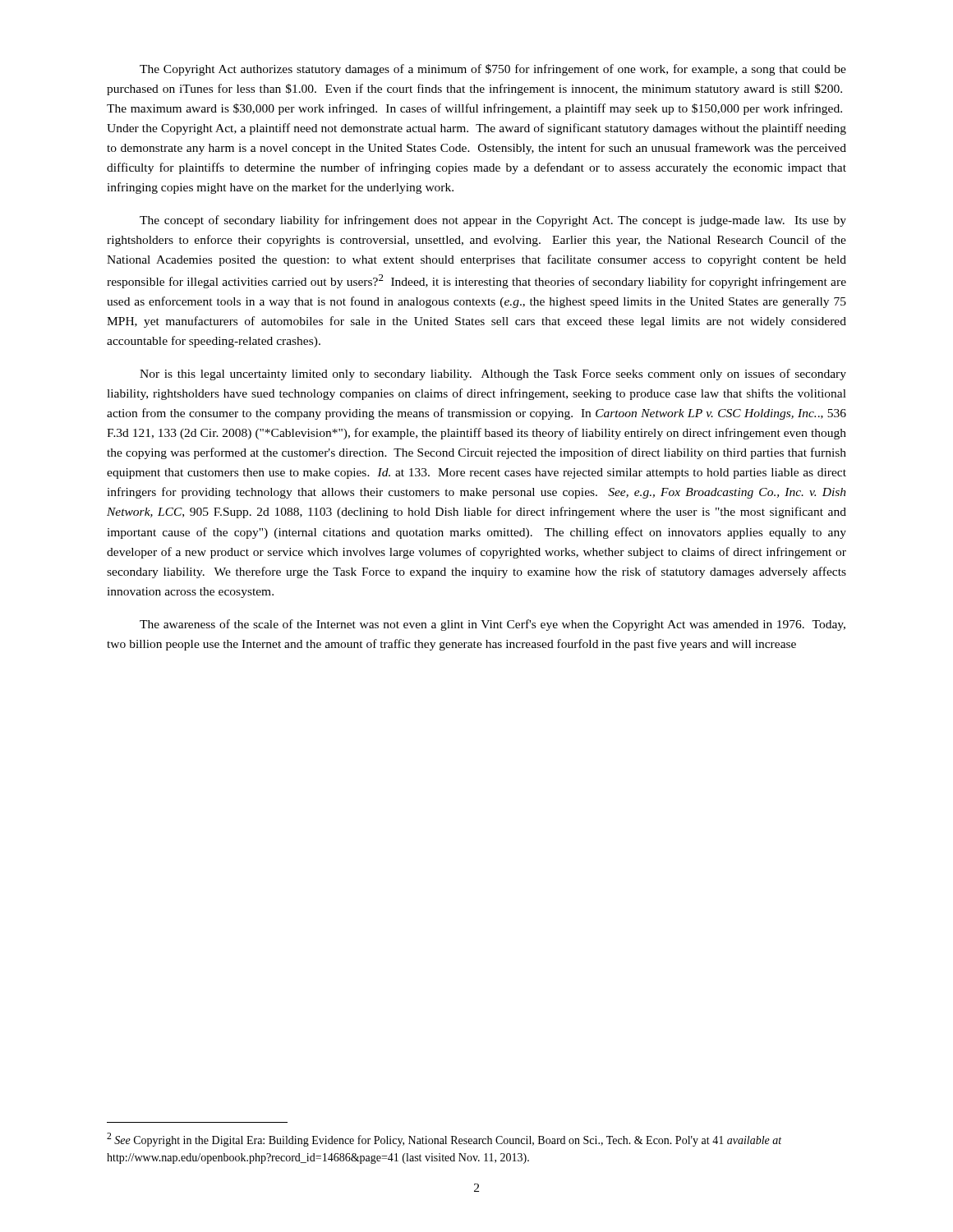Image resolution: width=953 pixels, height=1232 pixels.
Task: Find the text block starting "The Copyright Act authorizes statutory damages"
Action: (476, 128)
